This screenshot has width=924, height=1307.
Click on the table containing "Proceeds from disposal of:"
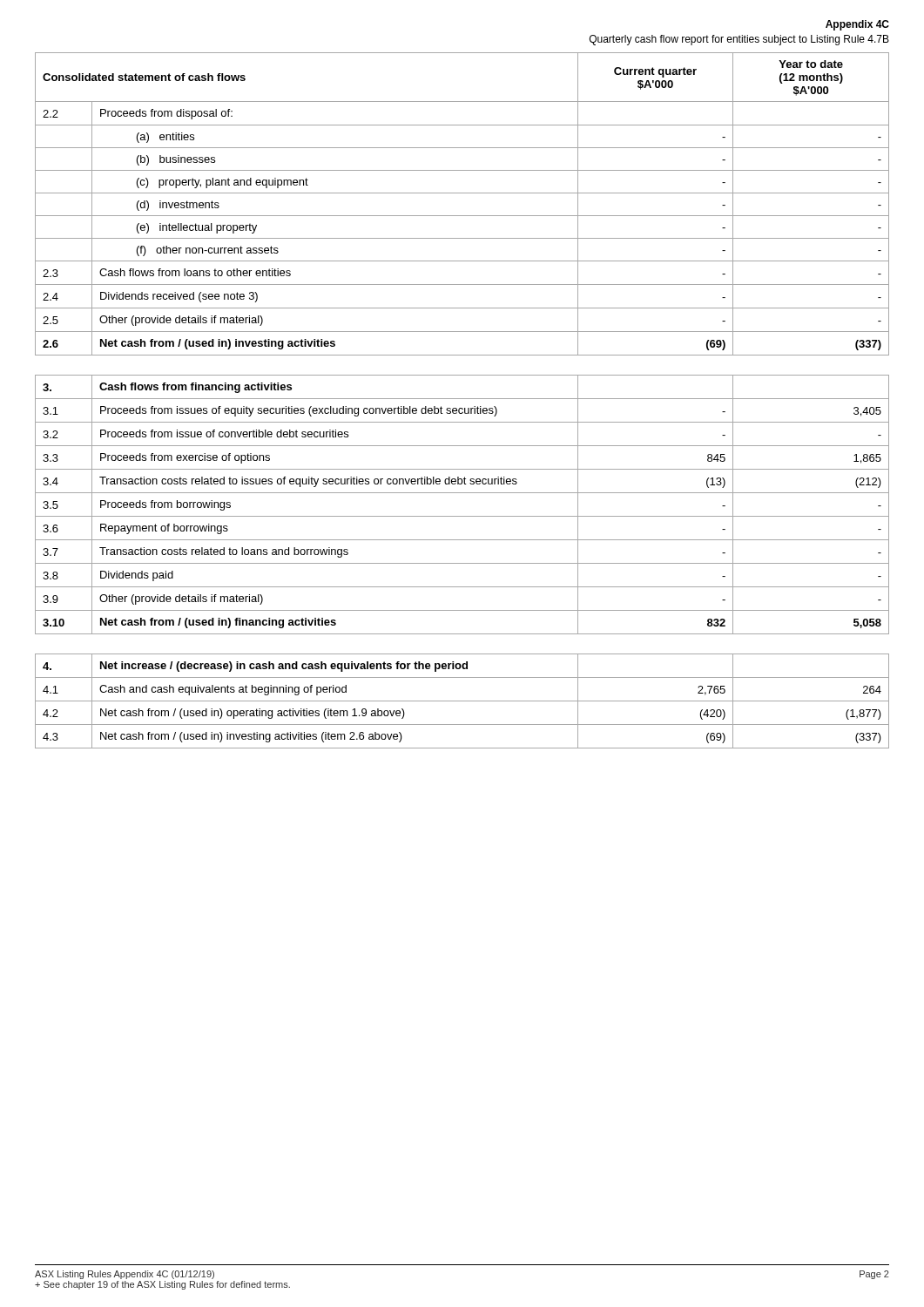[462, 204]
